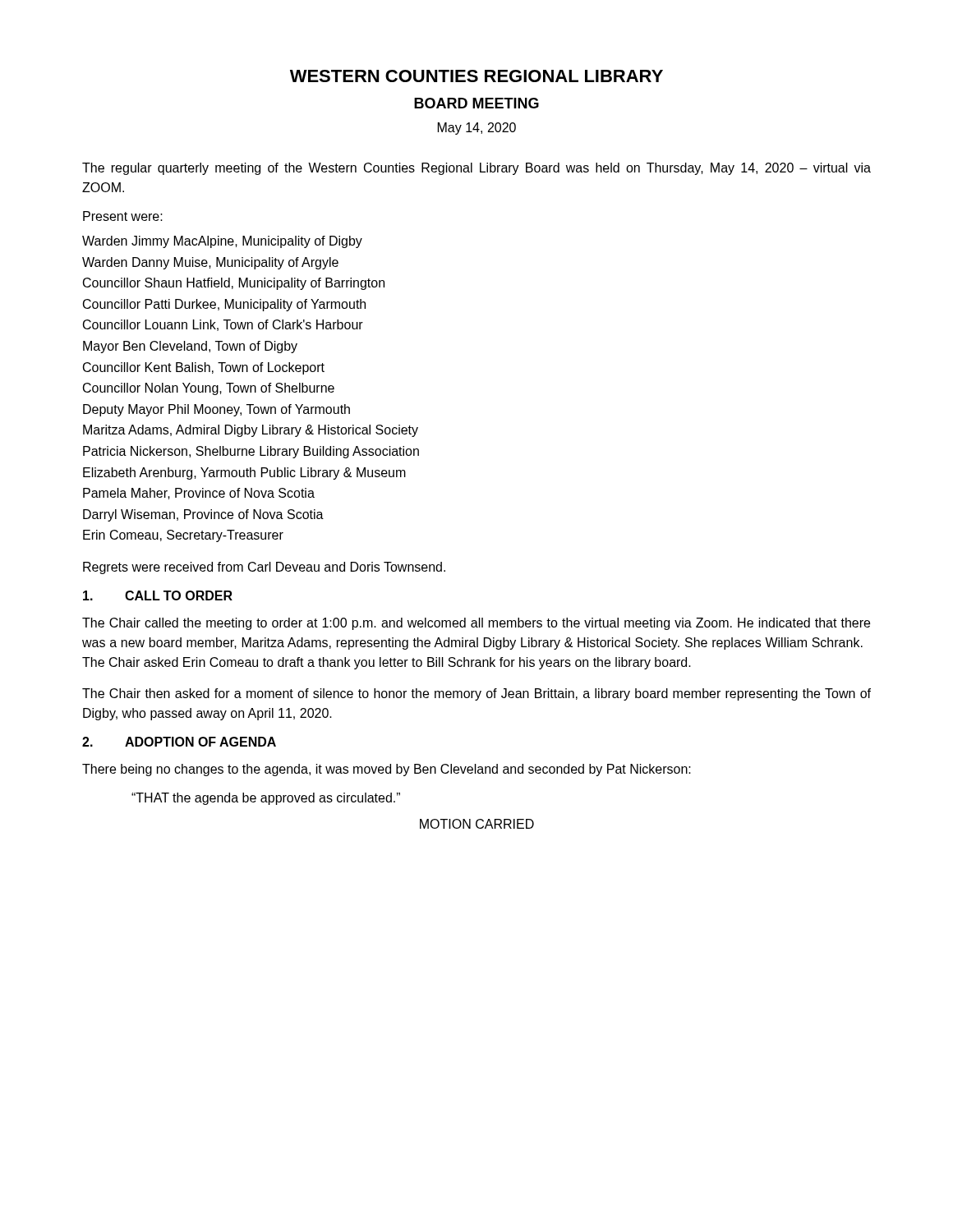Select the element starting "Maritza Adams, Admiral Digby"
Screen dimensions: 1232x953
[x=250, y=430]
